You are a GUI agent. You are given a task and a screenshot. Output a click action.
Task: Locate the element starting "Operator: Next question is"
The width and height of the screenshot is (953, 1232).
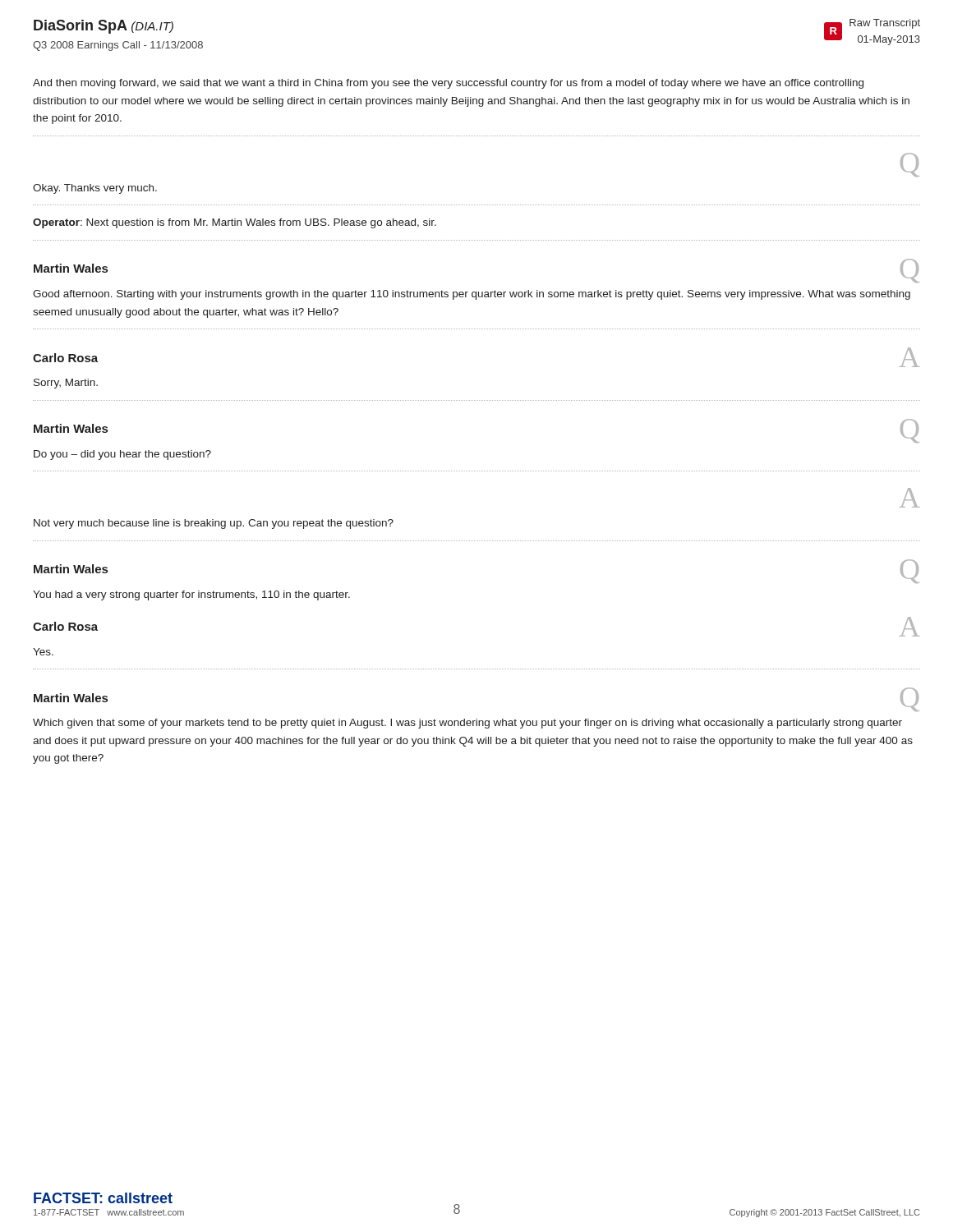coord(235,222)
